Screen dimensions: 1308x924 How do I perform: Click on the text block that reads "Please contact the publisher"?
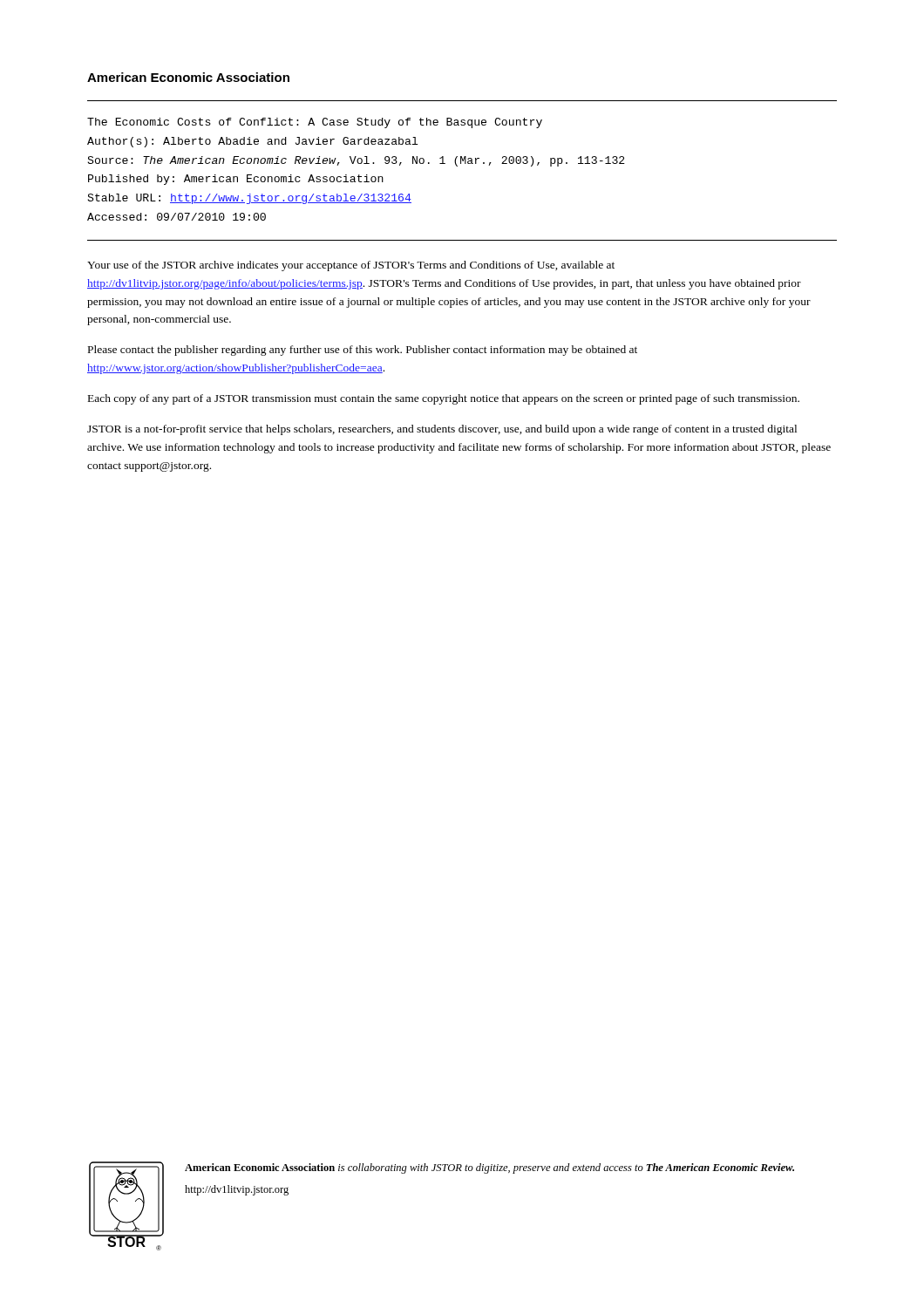[462, 360]
